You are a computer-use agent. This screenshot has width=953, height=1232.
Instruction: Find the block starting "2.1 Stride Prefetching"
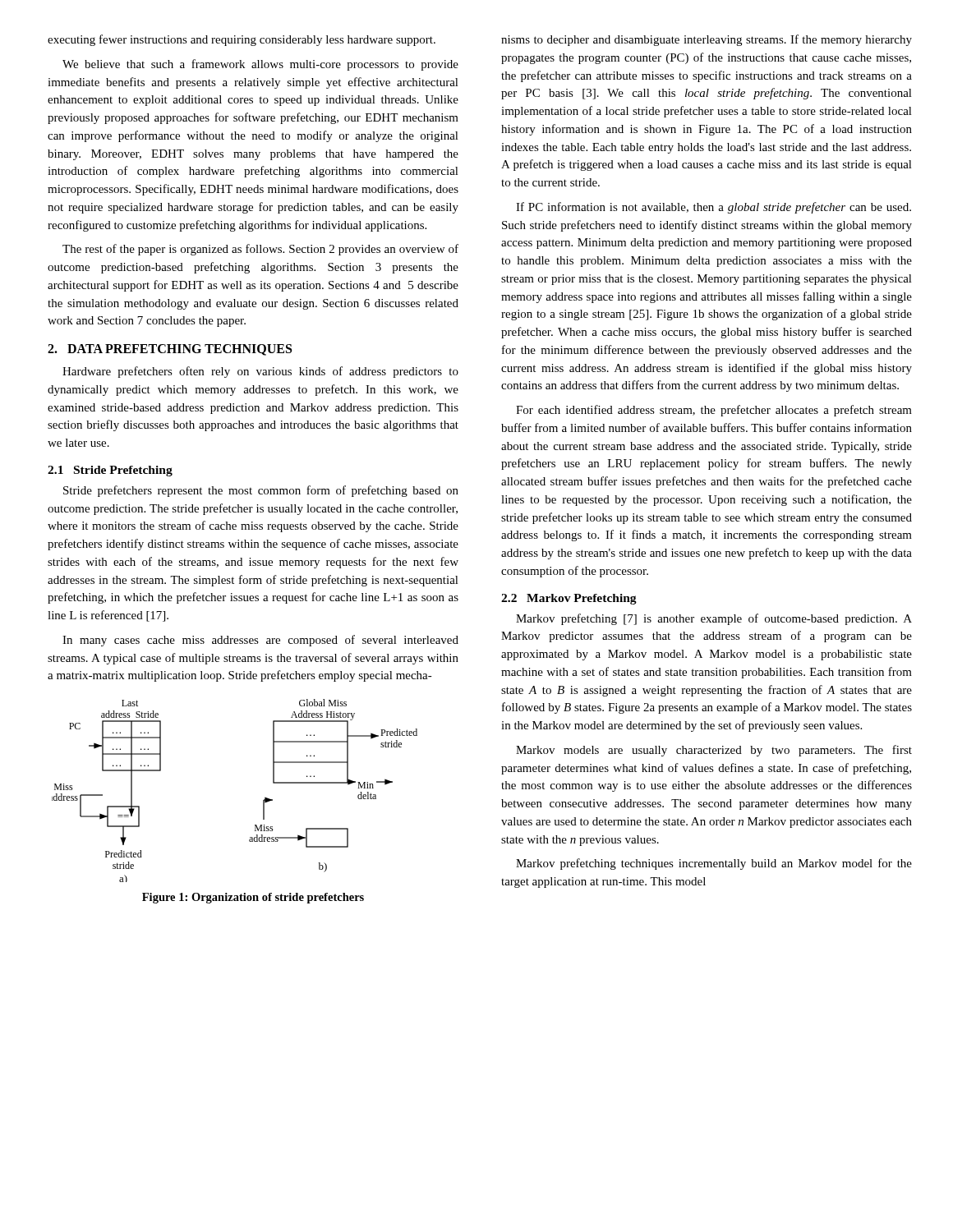110,471
